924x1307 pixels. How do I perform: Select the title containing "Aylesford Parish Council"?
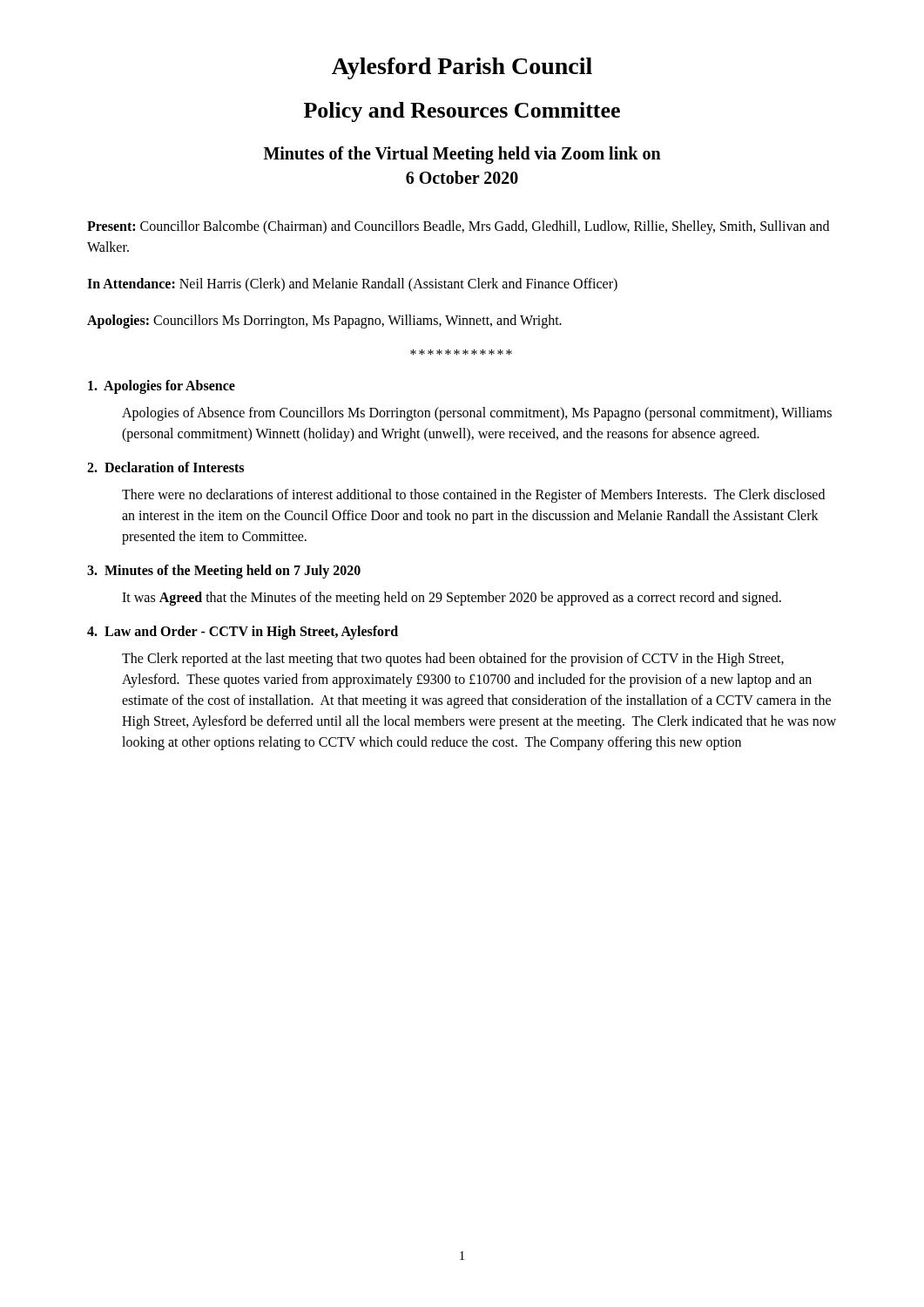pyautogui.click(x=462, y=66)
